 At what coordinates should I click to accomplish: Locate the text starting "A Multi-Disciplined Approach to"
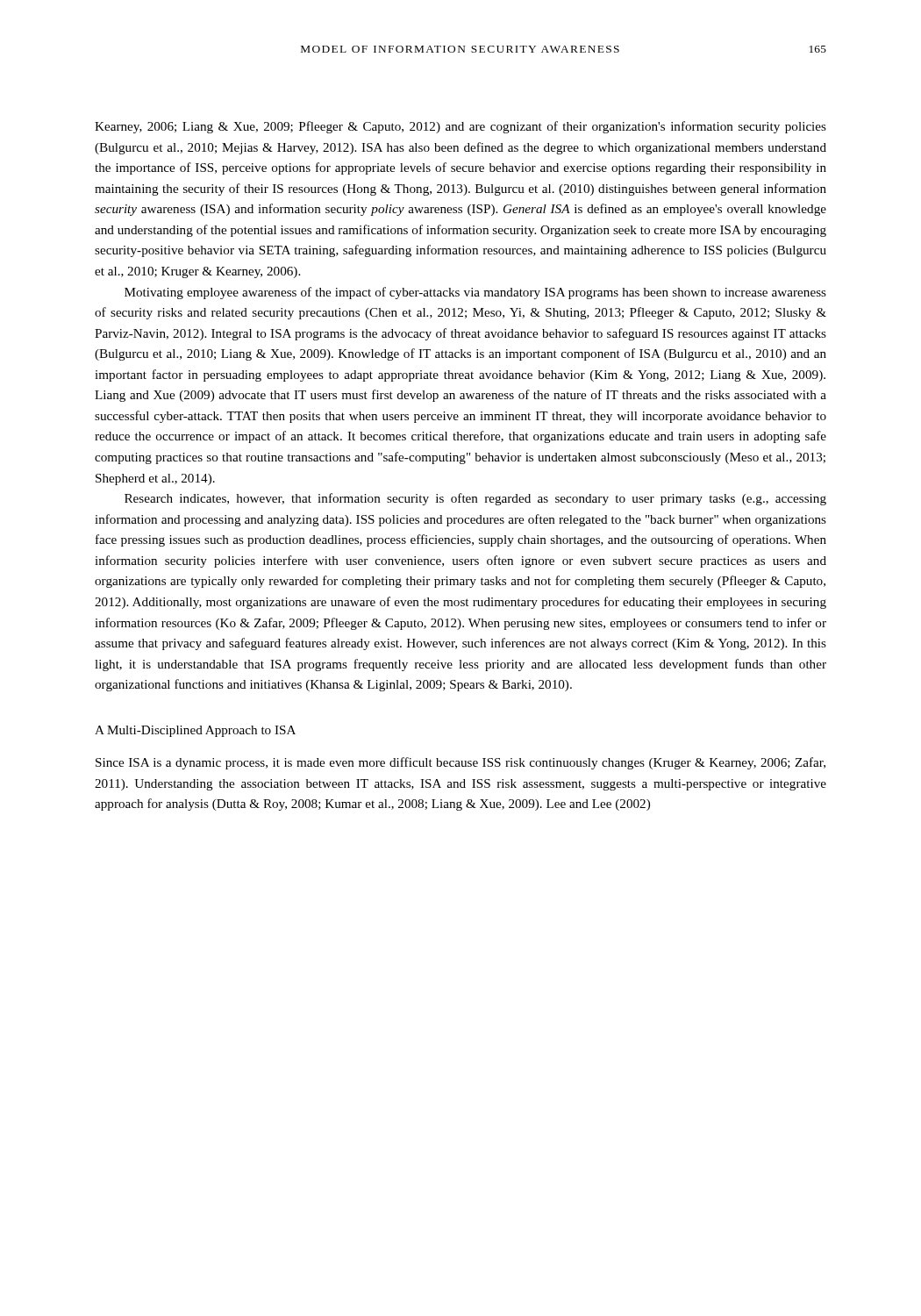[195, 731]
